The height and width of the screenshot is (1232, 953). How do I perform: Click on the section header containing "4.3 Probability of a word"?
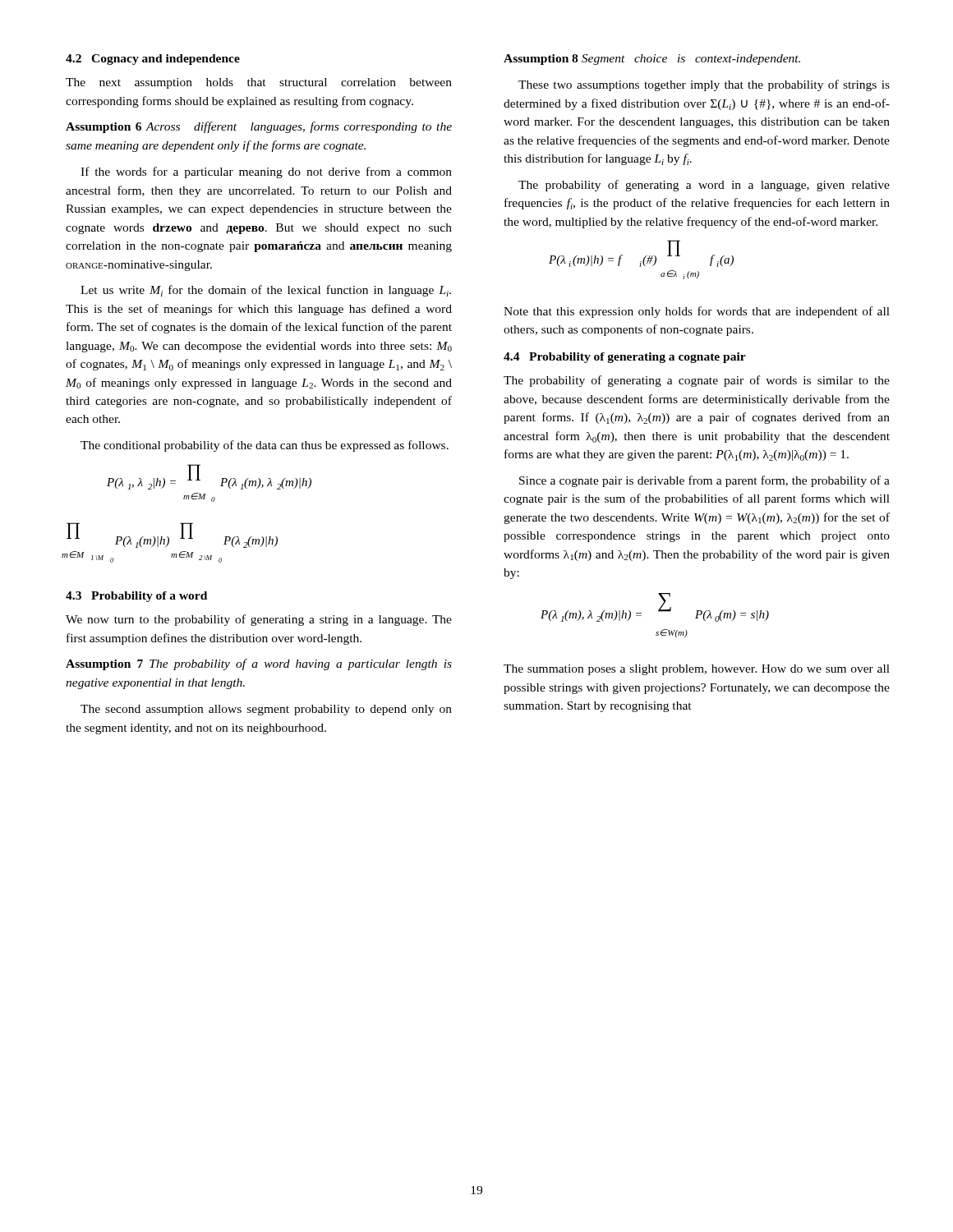137,595
